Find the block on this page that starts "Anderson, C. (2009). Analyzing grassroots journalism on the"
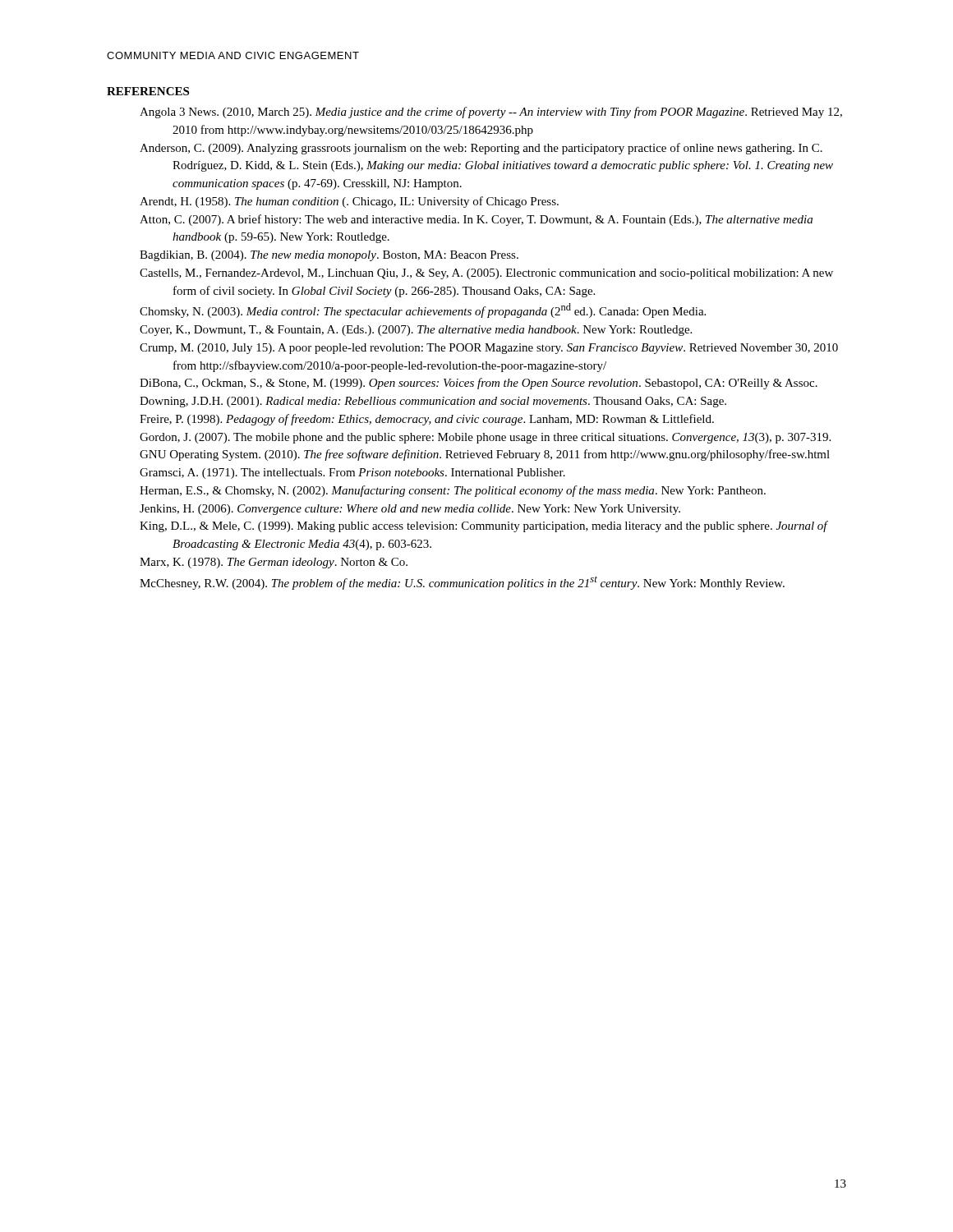953x1232 pixels. pos(486,165)
